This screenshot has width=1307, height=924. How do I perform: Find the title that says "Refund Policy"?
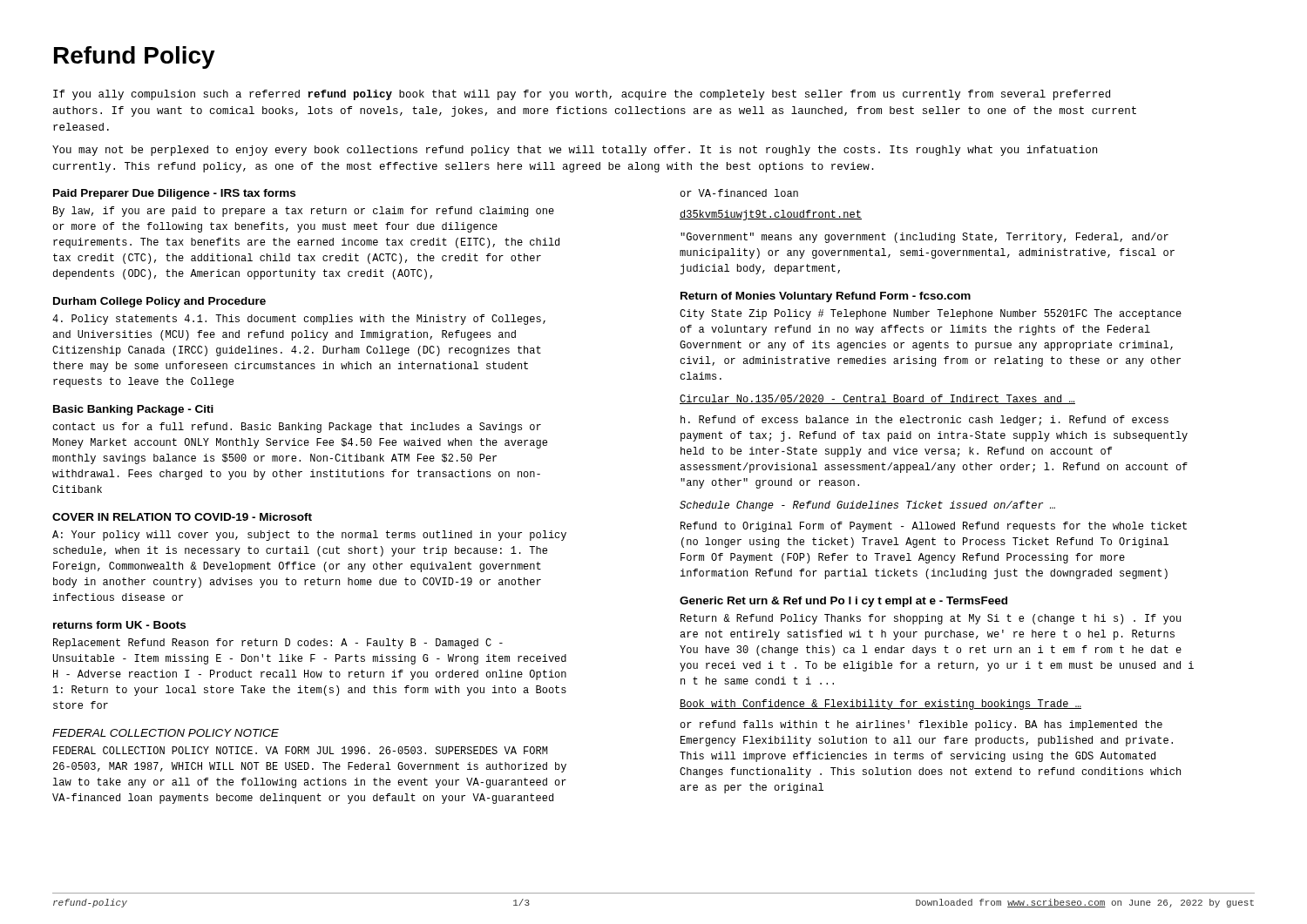(x=134, y=55)
